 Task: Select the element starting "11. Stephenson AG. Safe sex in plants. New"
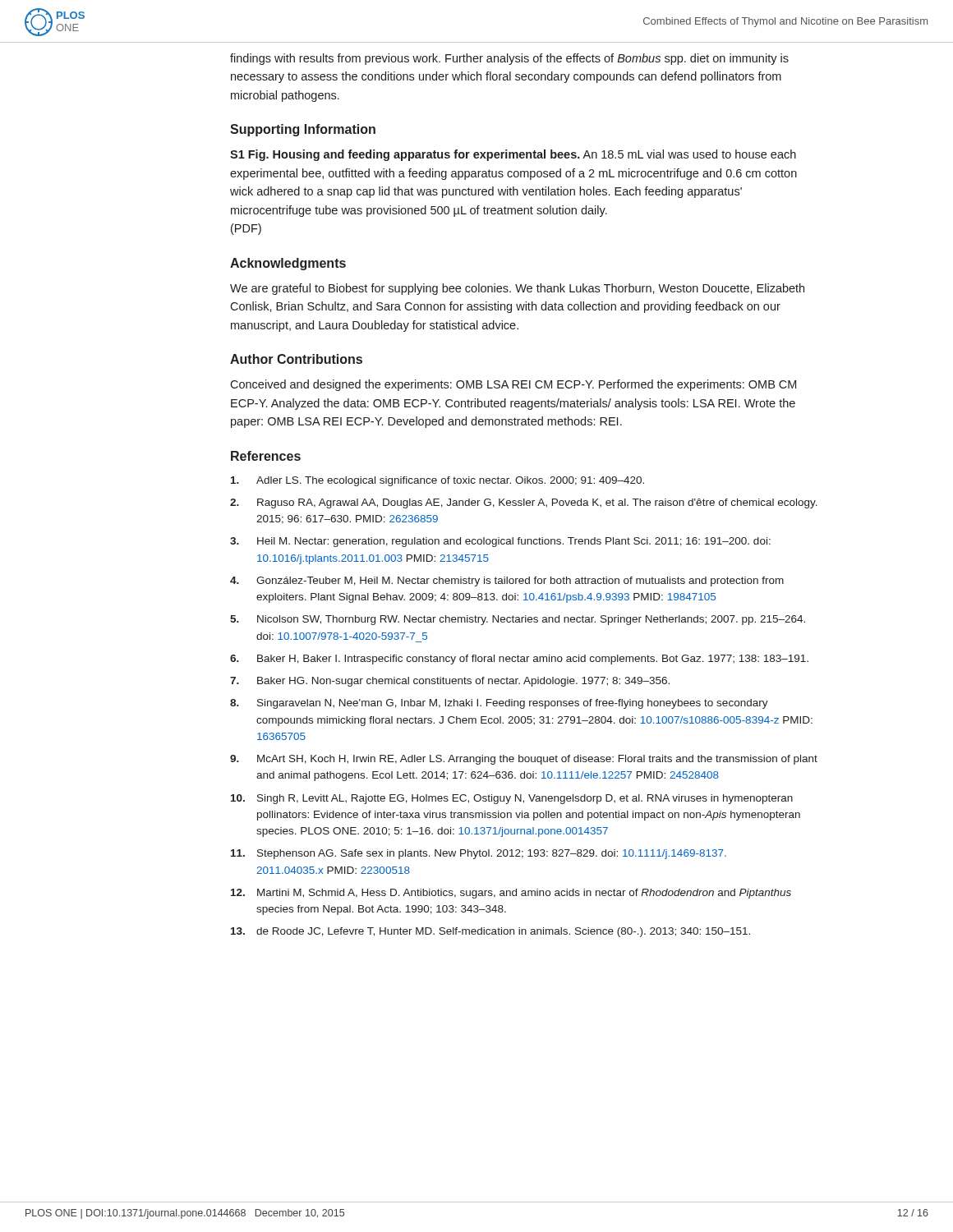click(x=526, y=862)
